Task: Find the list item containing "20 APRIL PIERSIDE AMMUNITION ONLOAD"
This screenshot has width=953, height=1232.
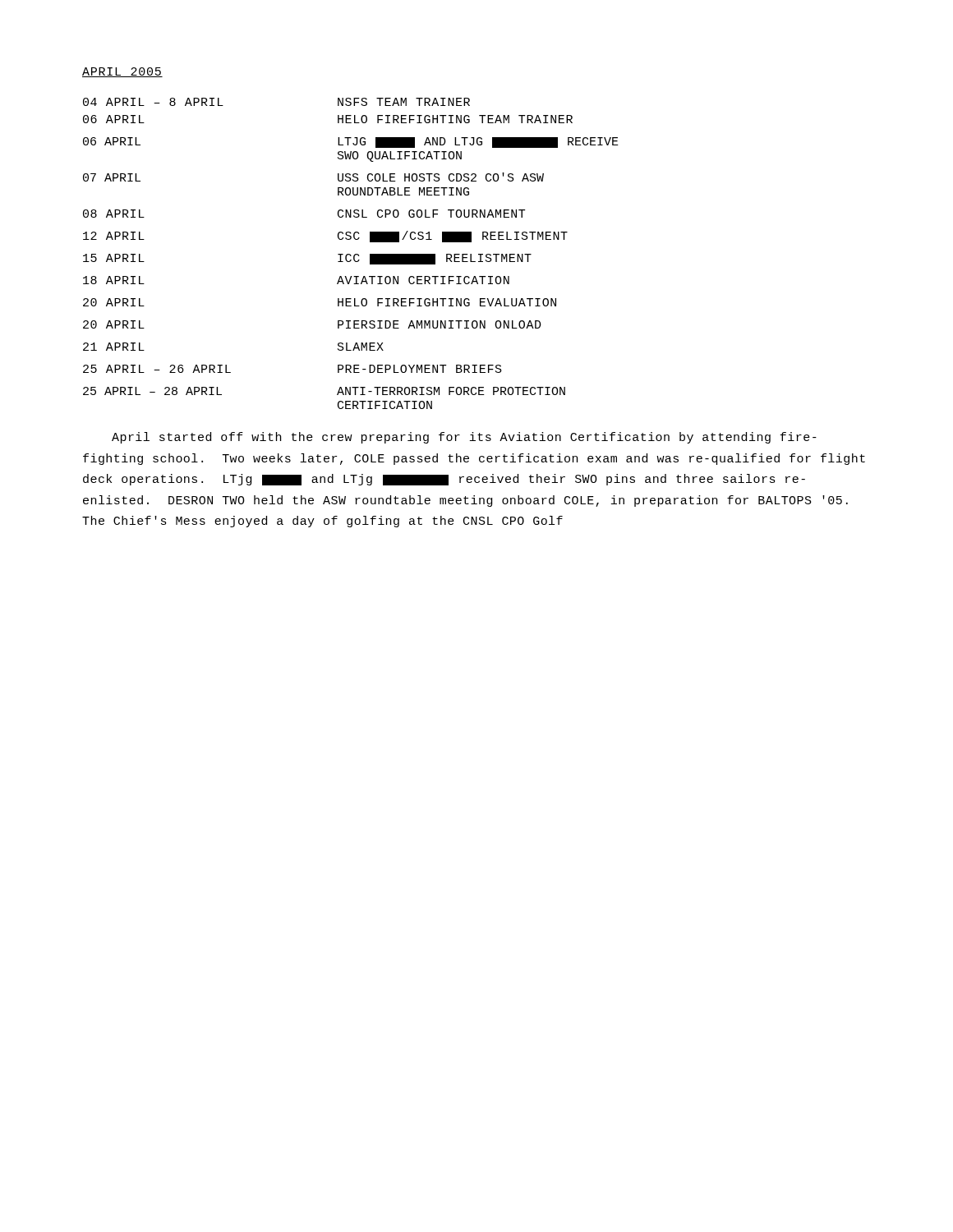Action: 476,326
